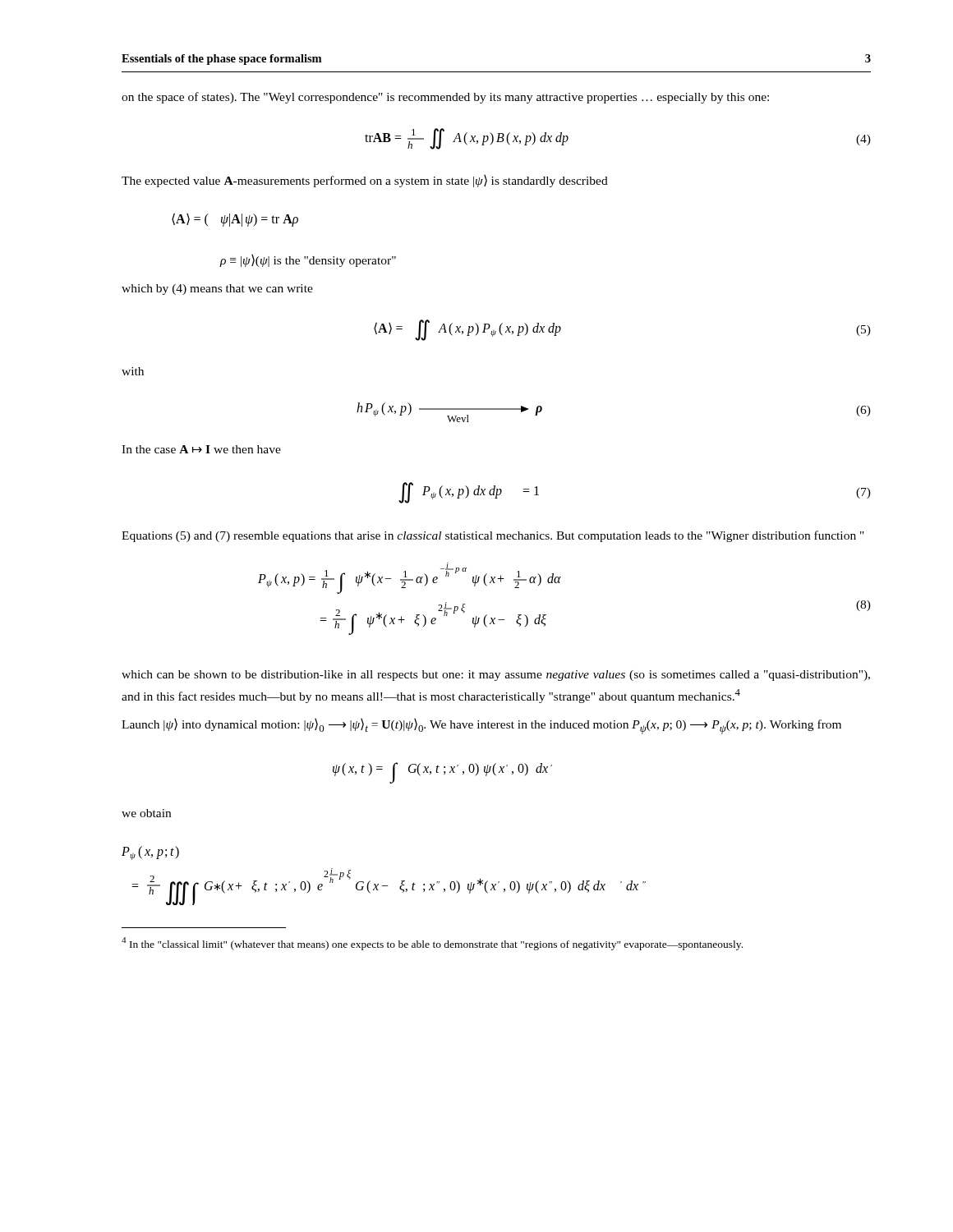Click on the formula that reads "ψ ( x, t ) = ∫"
This screenshot has height=1232, width=953.
496,767
